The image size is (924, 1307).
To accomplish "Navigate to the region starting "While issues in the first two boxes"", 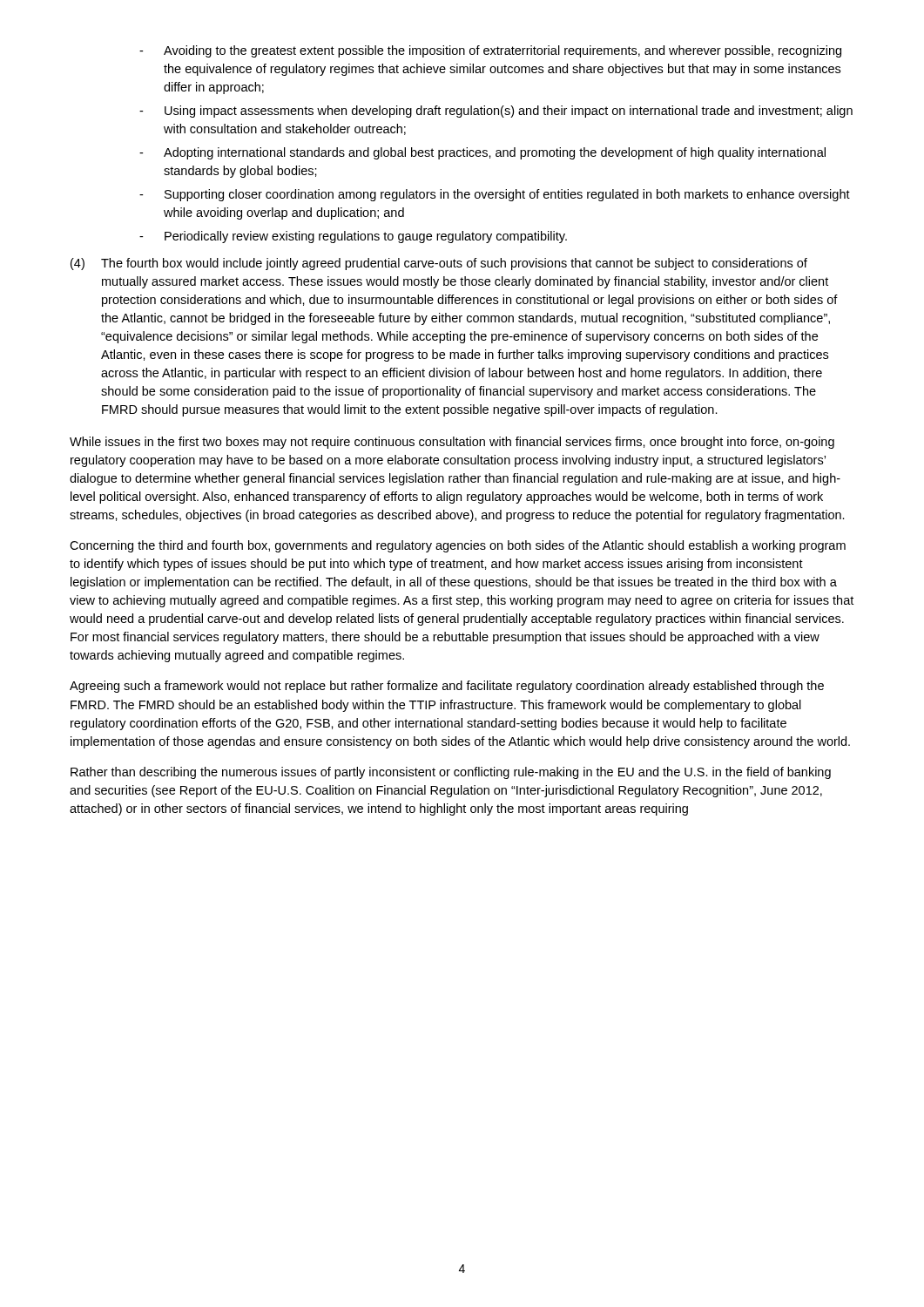I will tap(457, 479).
